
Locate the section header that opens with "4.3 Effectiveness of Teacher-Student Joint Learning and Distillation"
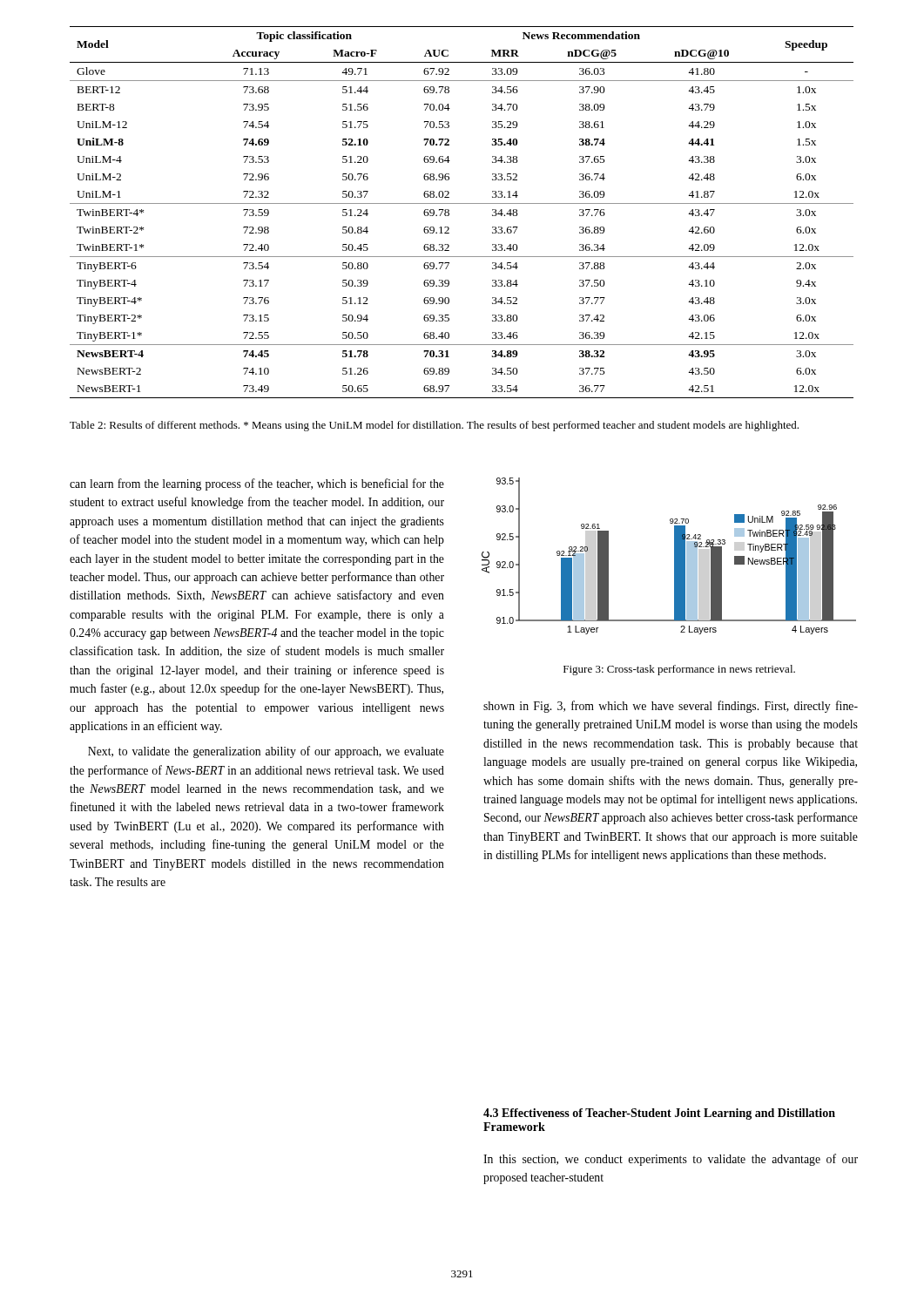point(659,1120)
